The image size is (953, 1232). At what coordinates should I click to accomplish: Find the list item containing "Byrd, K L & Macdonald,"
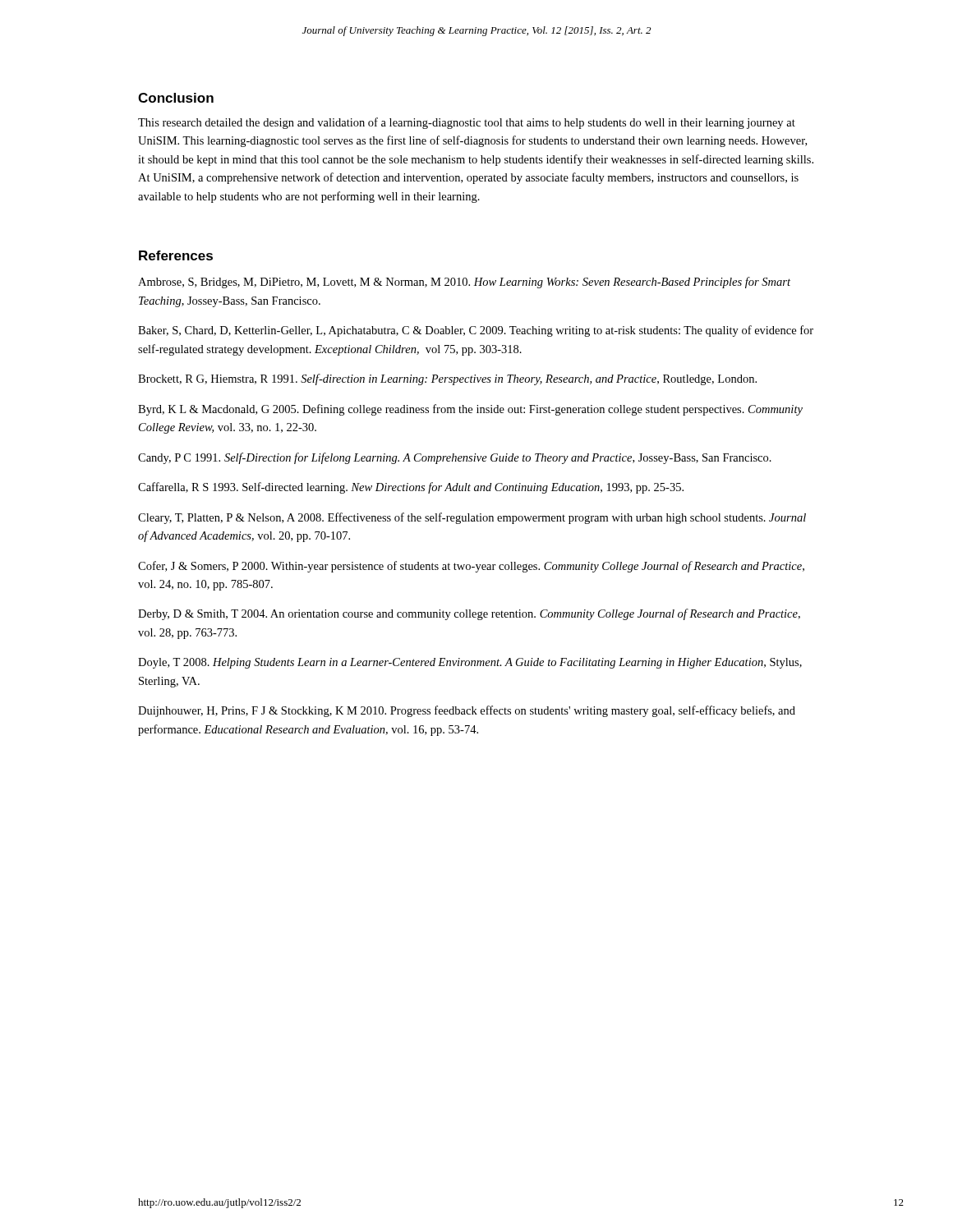click(470, 418)
